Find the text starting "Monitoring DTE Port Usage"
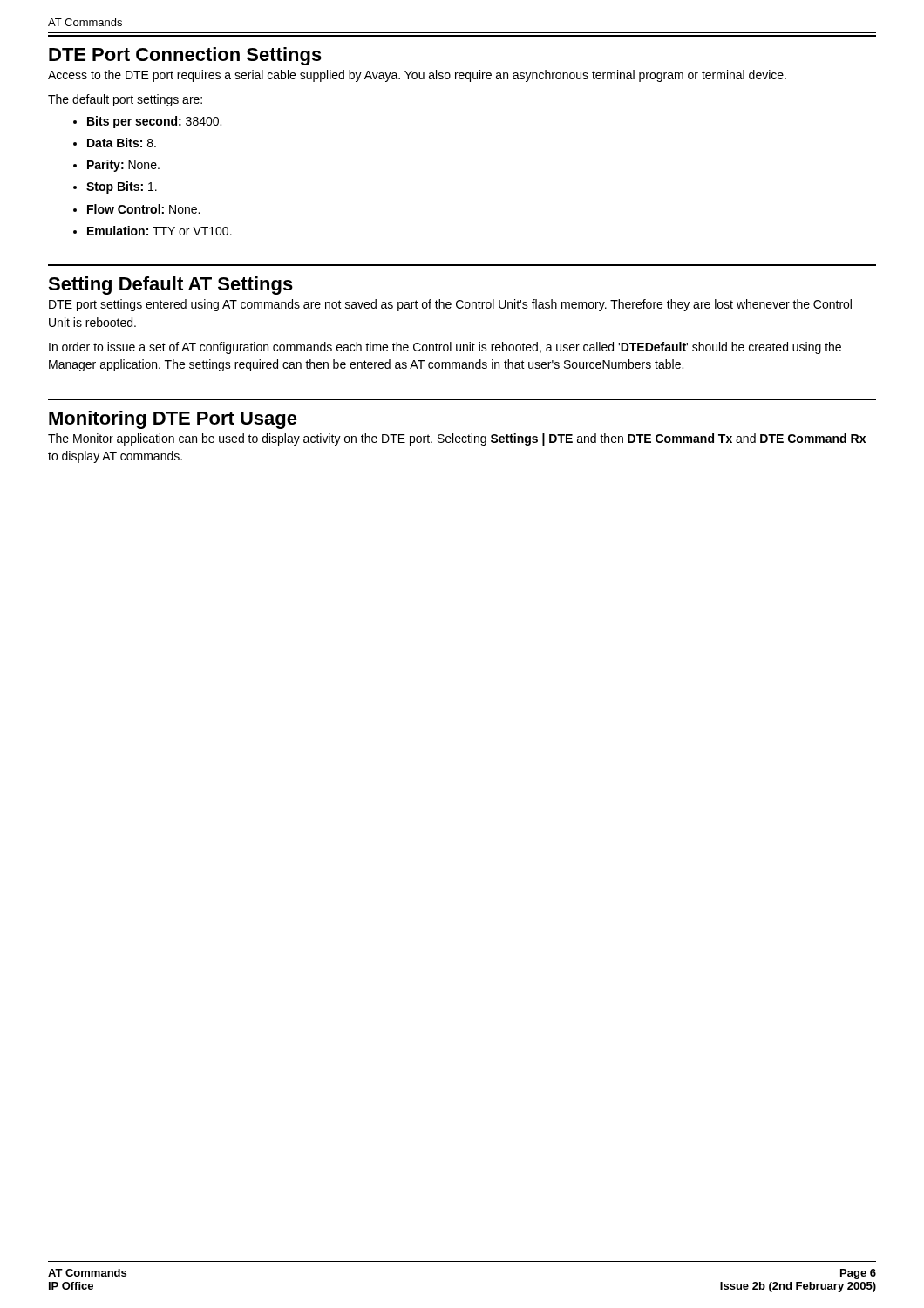 [x=173, y=418]
